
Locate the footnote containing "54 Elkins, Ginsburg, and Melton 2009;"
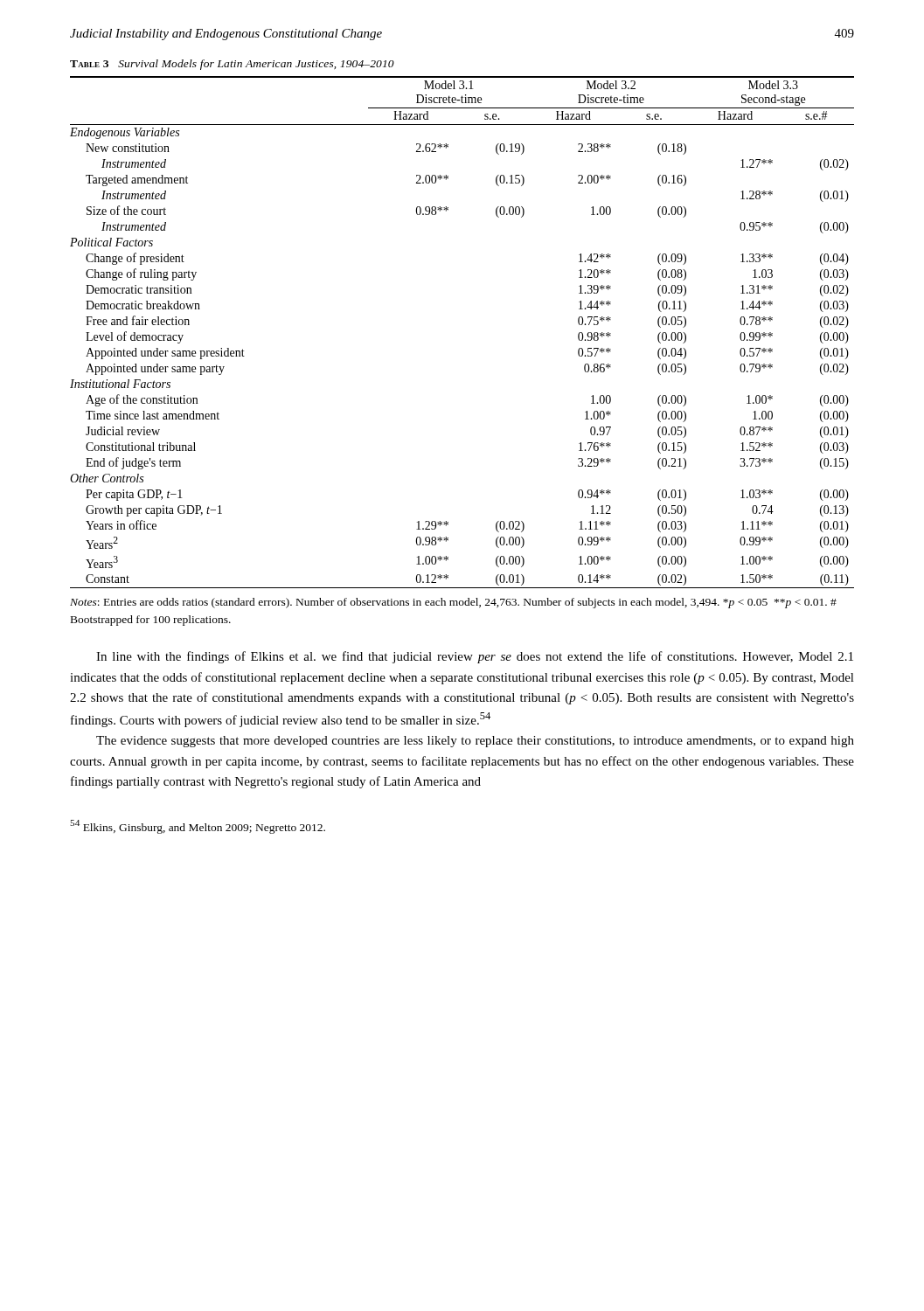(x=198, y=825)
